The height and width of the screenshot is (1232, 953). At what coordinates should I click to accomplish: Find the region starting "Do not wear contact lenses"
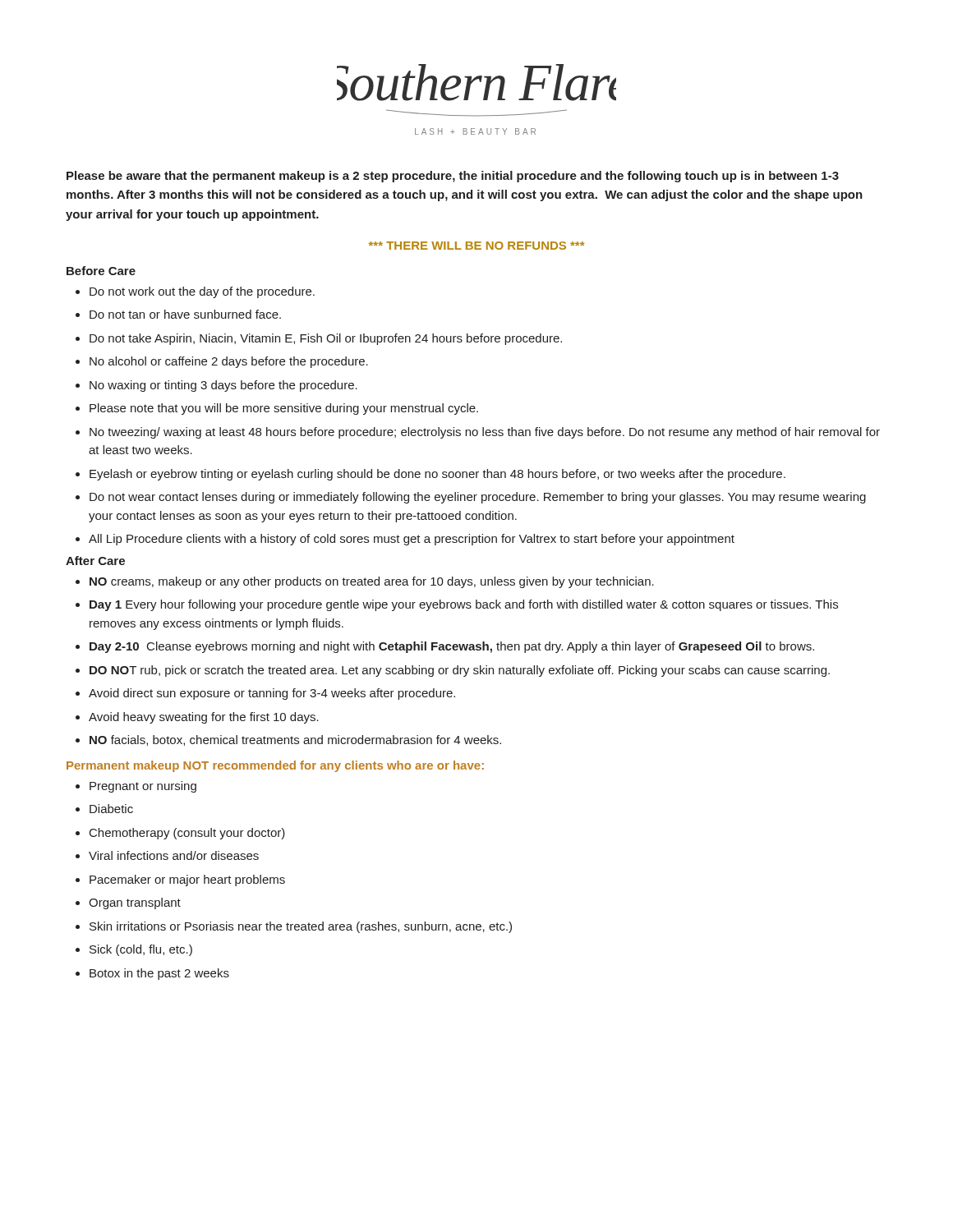476,507
